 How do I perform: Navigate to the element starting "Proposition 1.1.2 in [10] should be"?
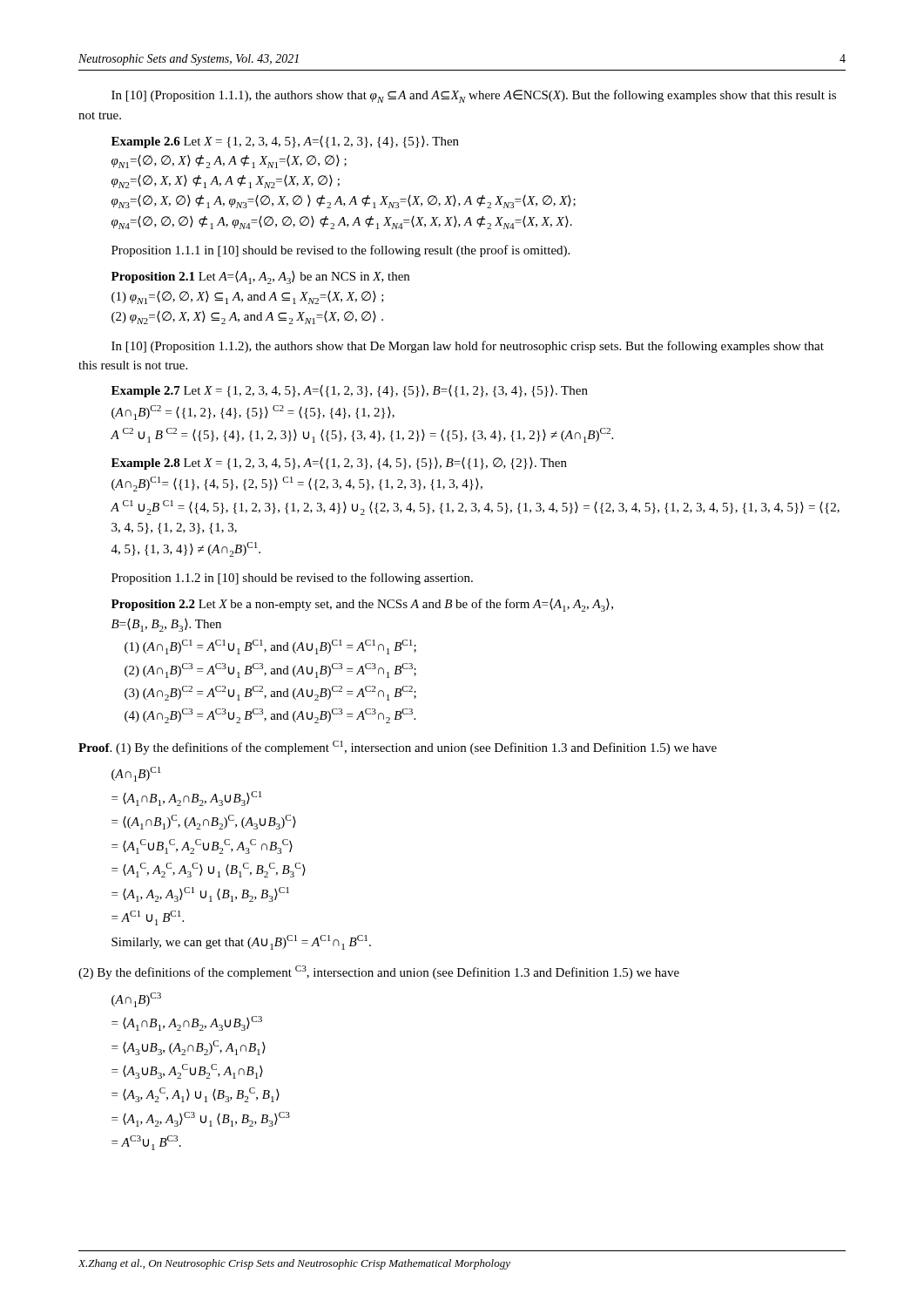(292, 578)
